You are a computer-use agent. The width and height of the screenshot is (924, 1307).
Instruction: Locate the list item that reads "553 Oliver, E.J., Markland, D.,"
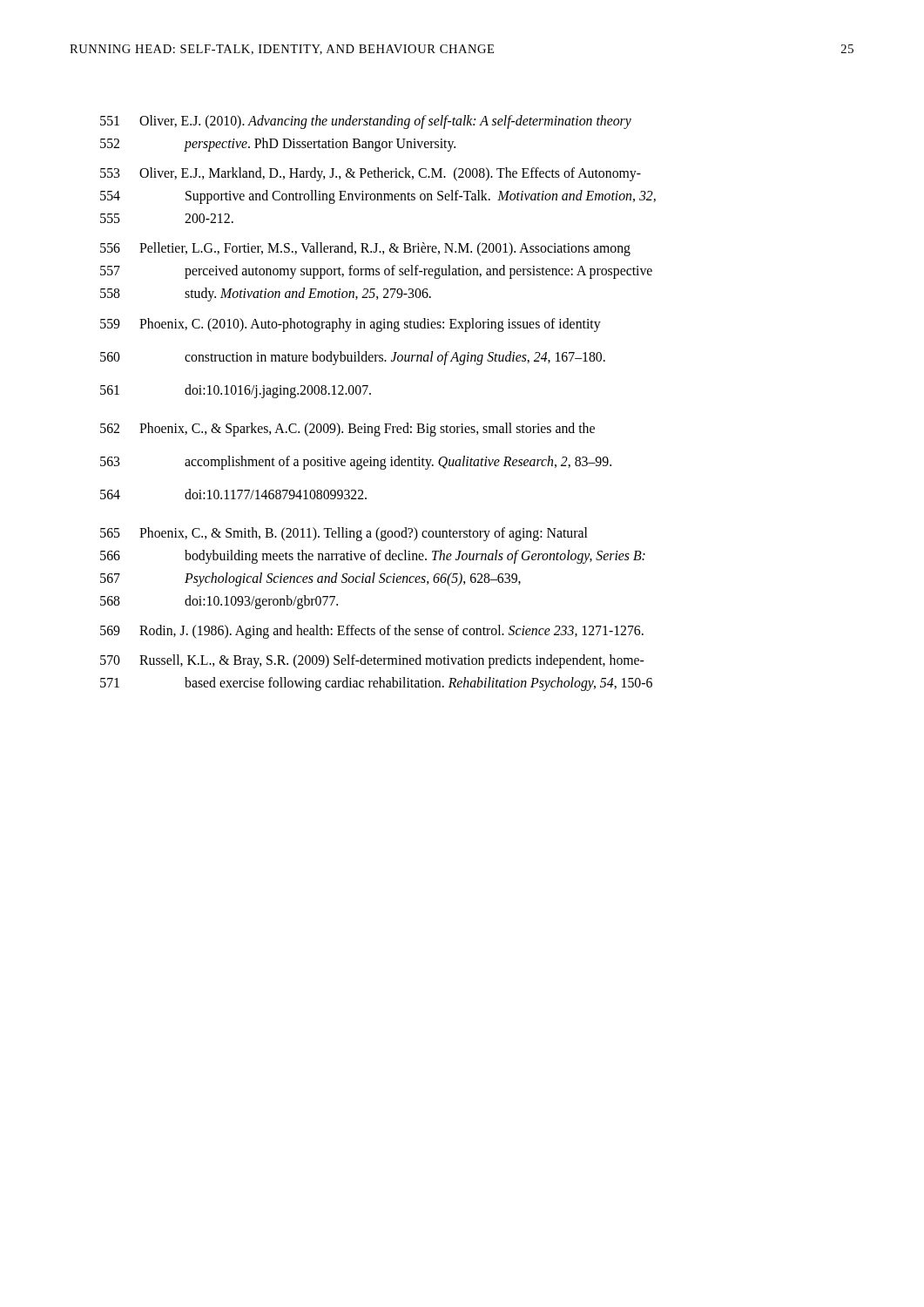pos(462,174)
